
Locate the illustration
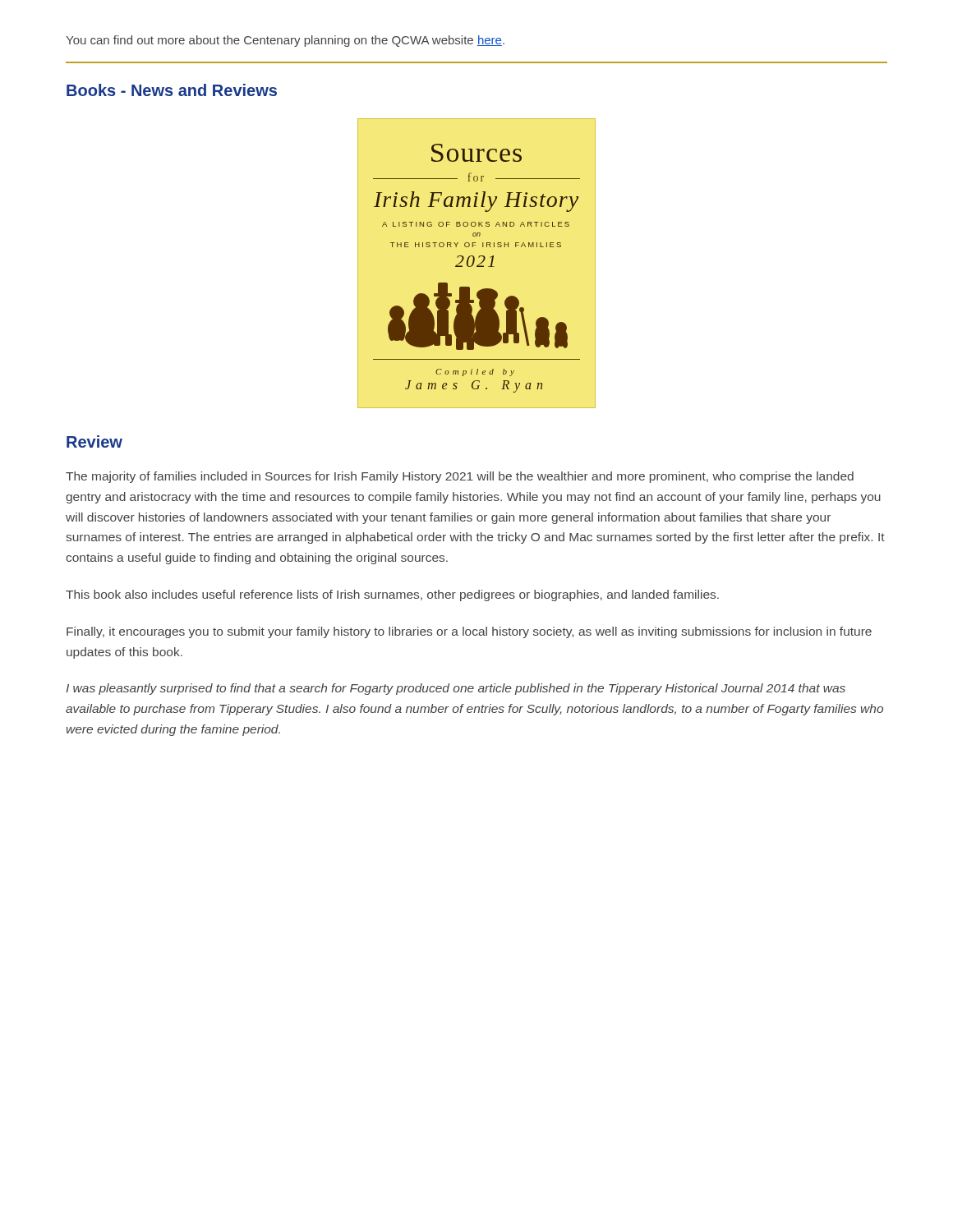coord(476,263)
